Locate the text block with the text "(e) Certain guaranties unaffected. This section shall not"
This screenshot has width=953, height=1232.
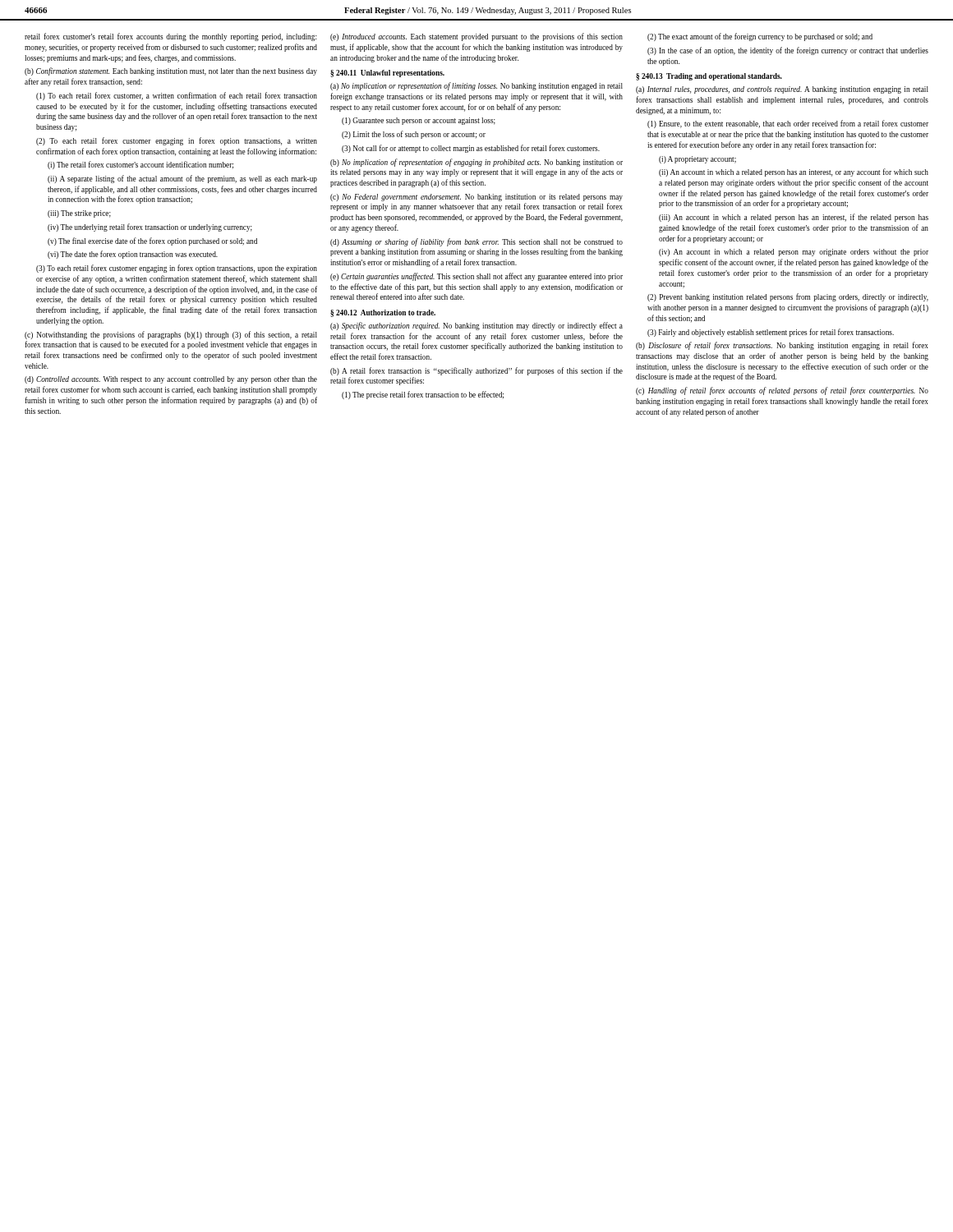pos(476,287)
